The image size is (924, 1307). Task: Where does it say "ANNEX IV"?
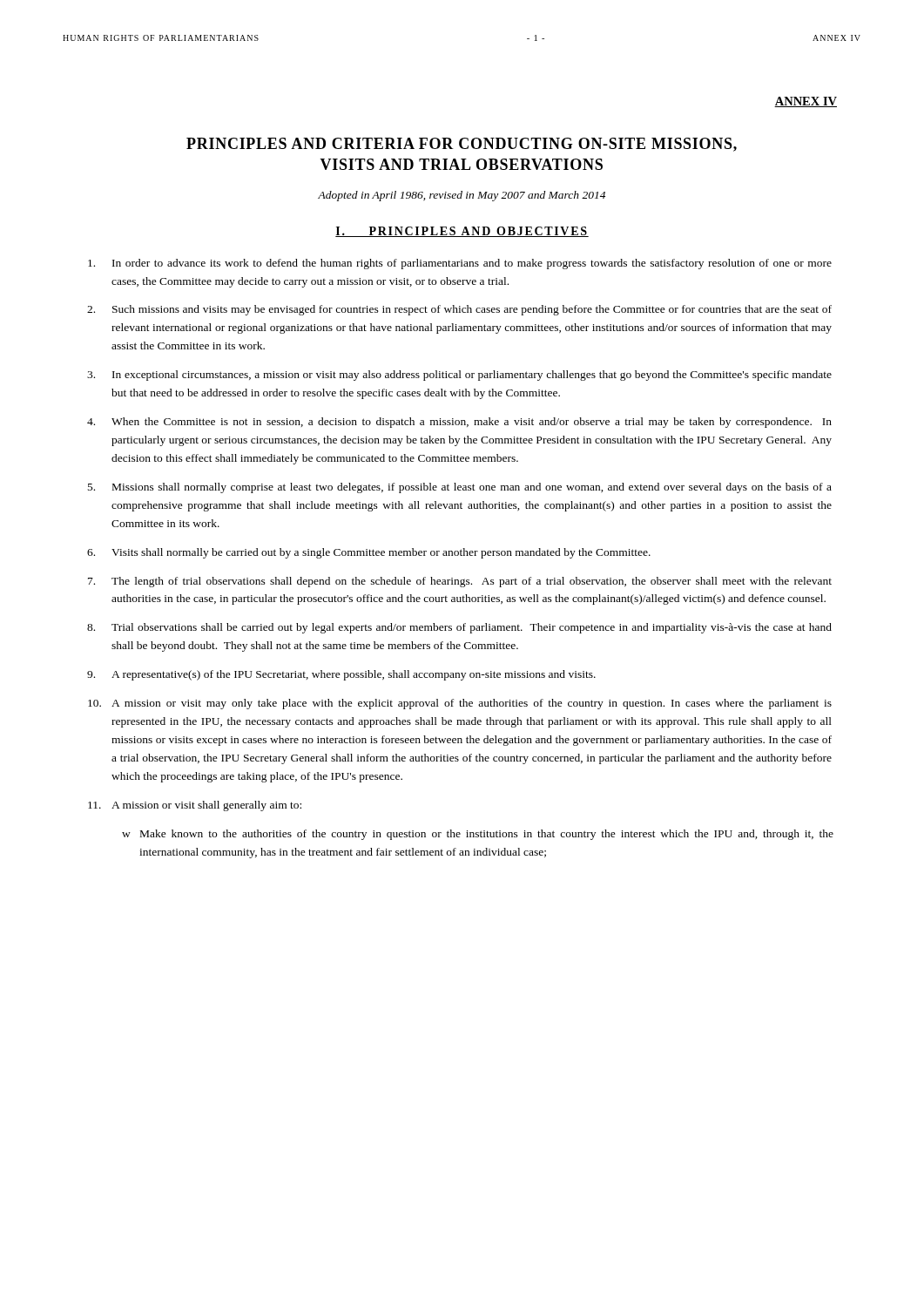(x=806, y=101)
